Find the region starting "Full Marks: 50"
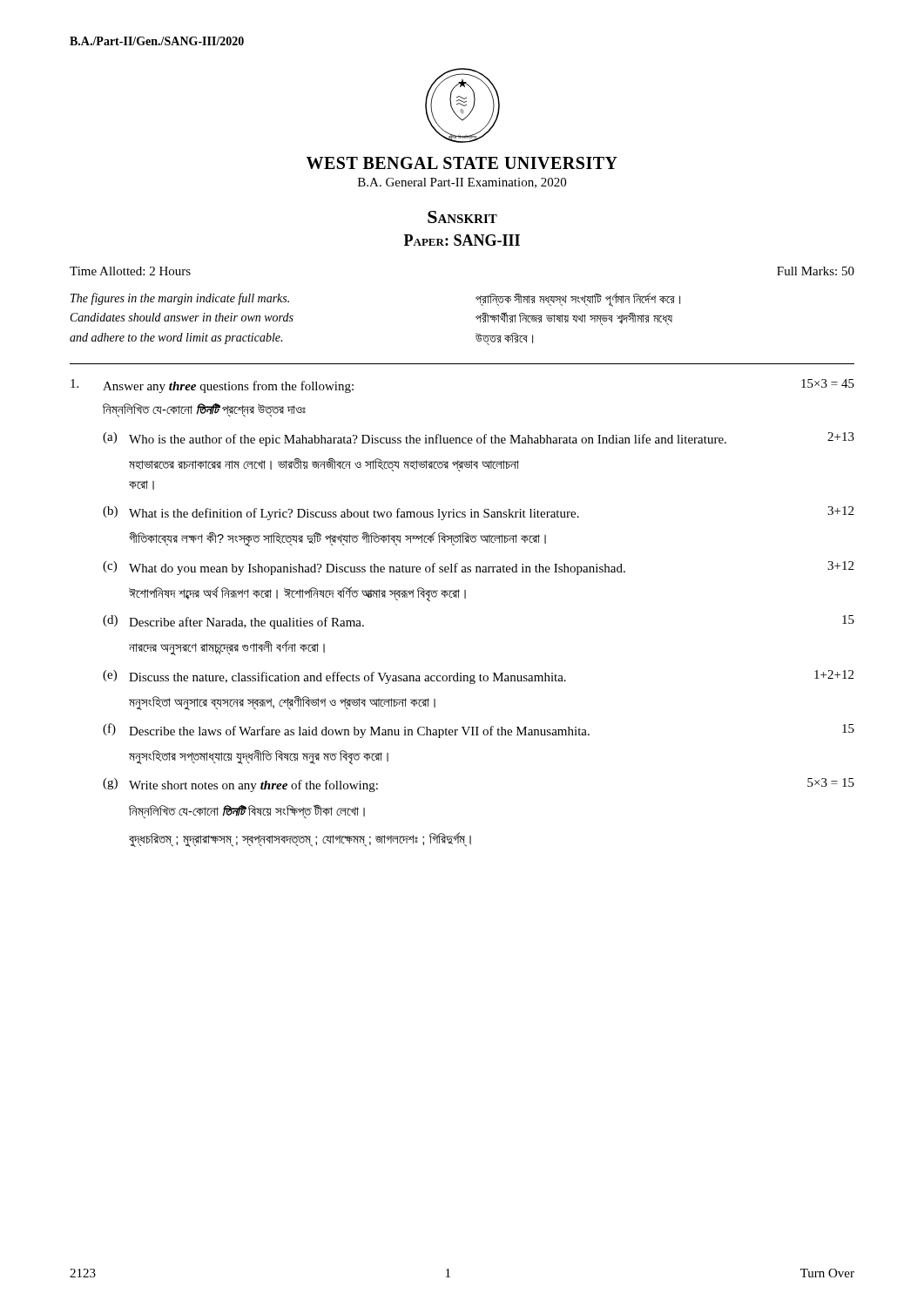This screenshot has height=1307, width=924. 815,271
